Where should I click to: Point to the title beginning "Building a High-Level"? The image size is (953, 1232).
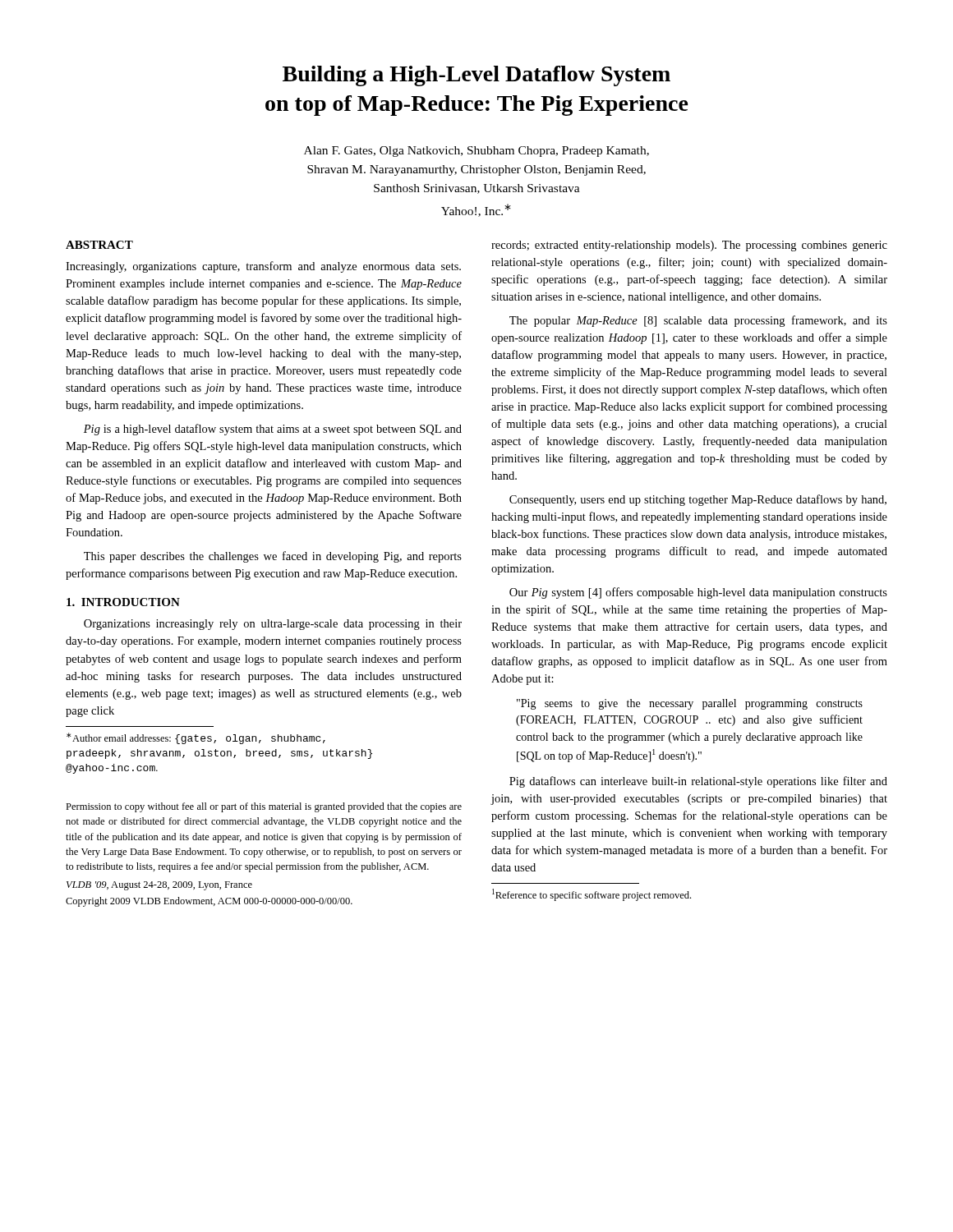click(x=476, y=89)
